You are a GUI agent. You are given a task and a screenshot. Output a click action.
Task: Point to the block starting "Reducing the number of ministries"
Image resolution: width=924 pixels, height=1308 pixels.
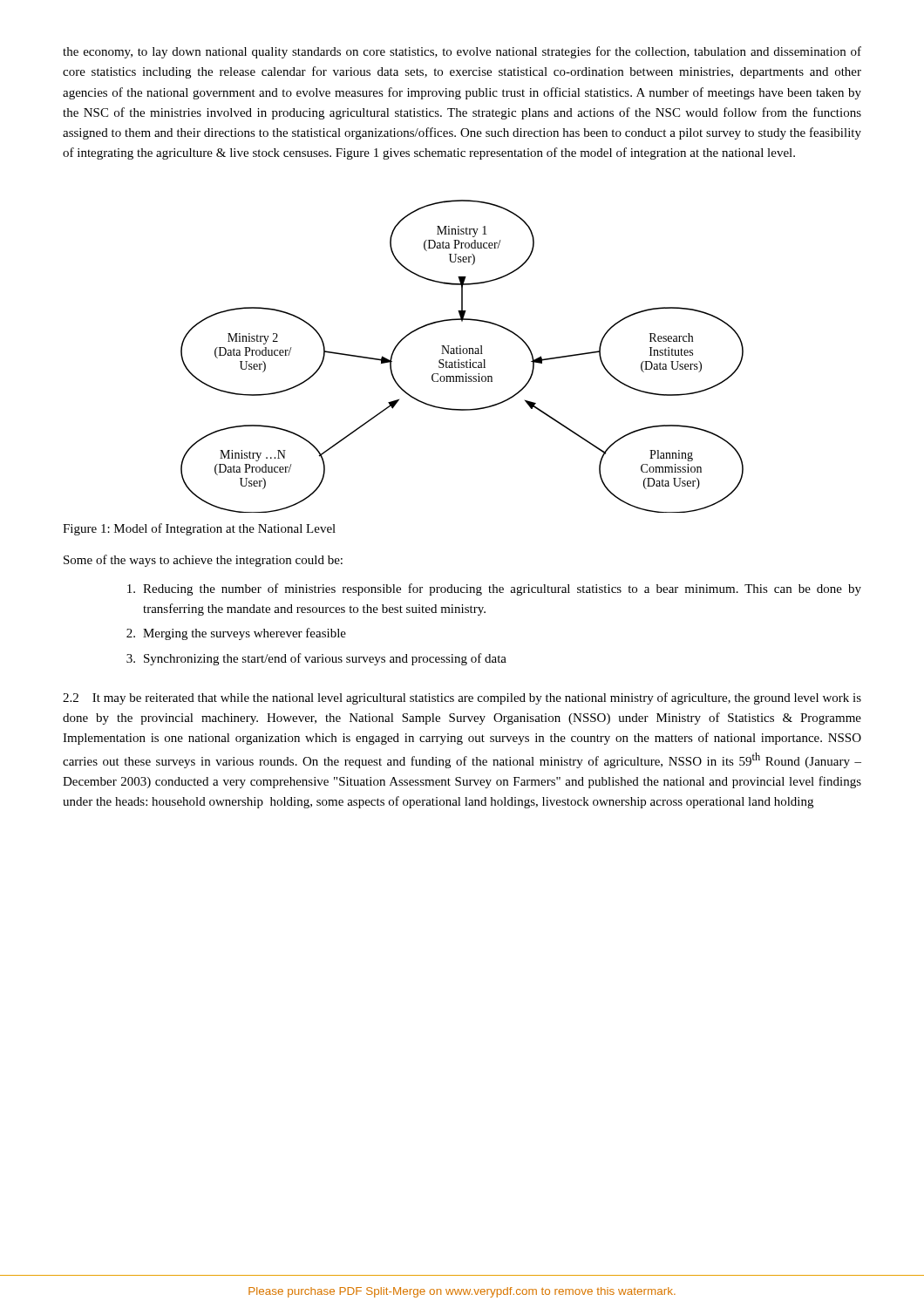[x=483, y=599]
